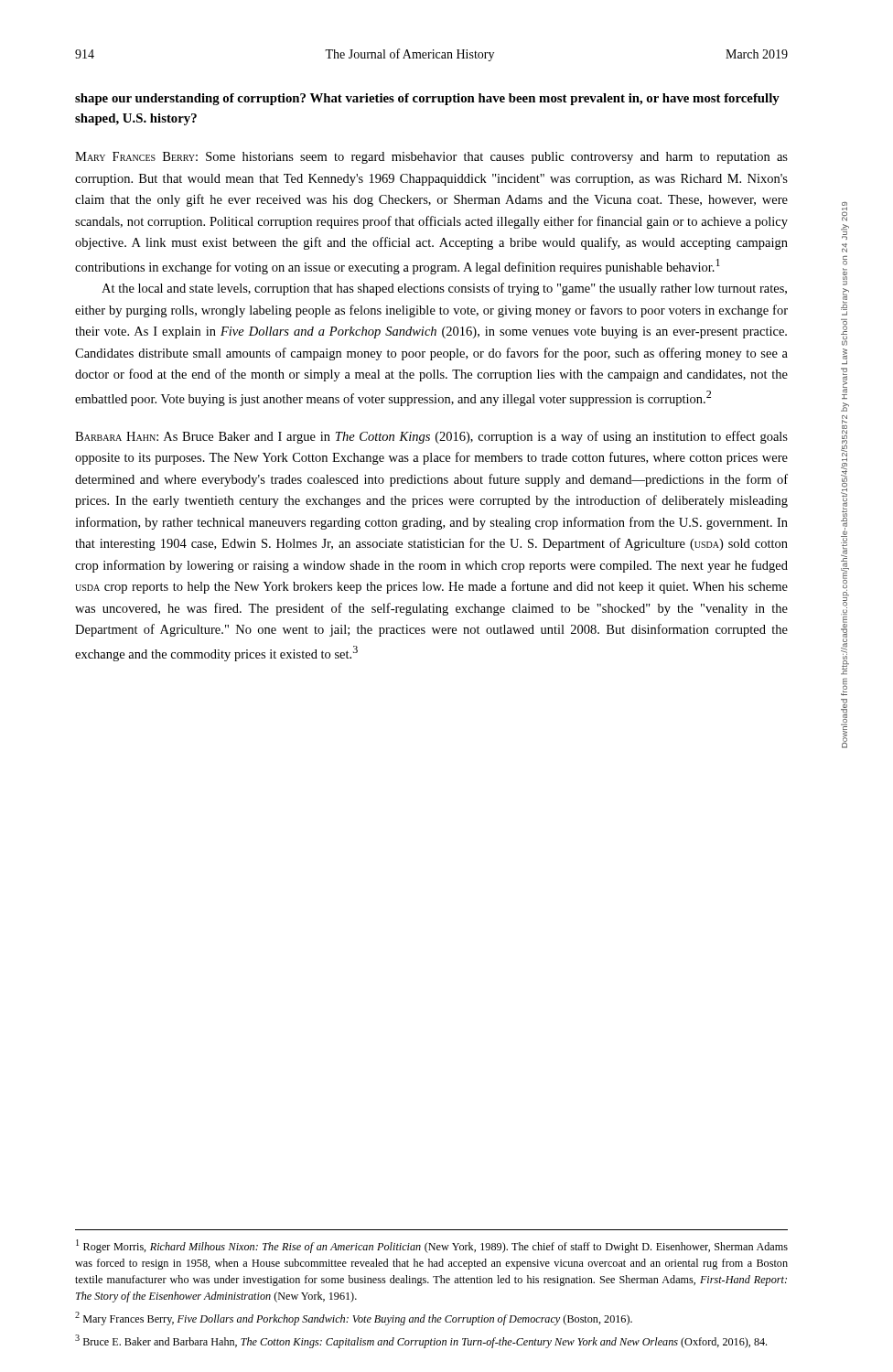Find the footnote with the text "1 Roger Morris, Richard"
The width and height of the screenshot is (893, 1372).
pyautogui.click(x=431, y=1270)
